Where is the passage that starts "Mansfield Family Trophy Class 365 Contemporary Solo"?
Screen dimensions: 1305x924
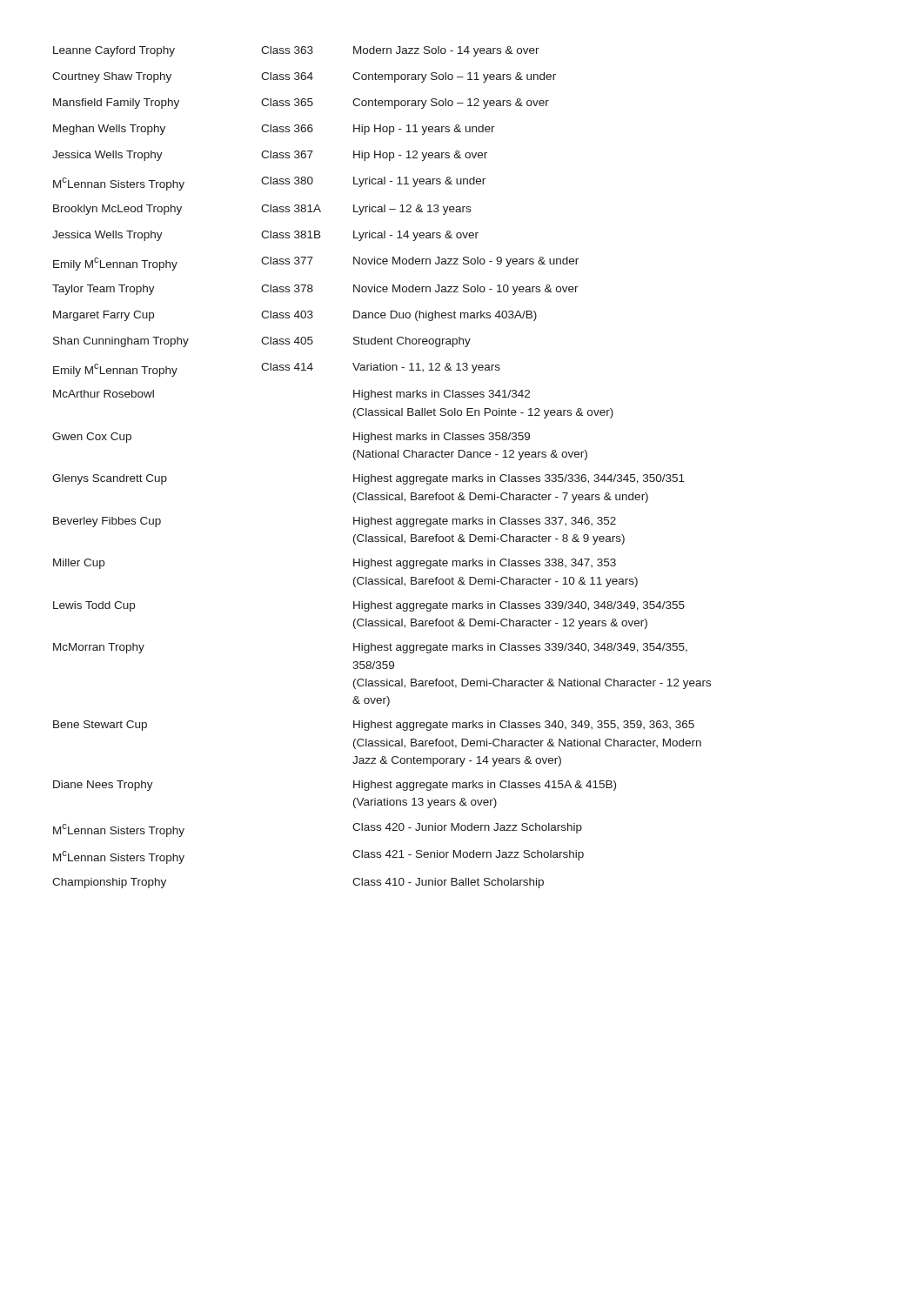pyautogui.click(x=462, y=103)
